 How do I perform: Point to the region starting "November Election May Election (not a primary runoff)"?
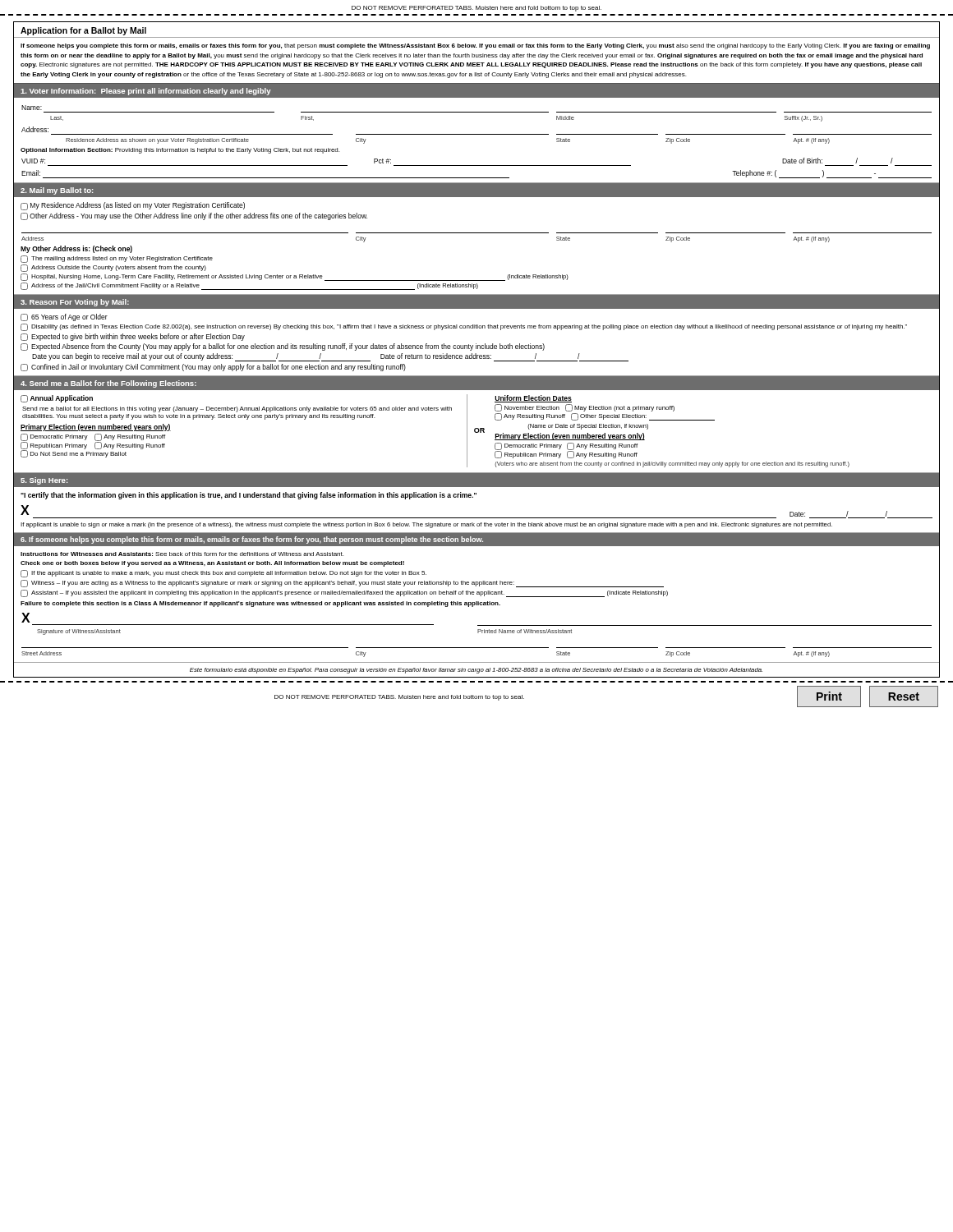tap(585, 408)
